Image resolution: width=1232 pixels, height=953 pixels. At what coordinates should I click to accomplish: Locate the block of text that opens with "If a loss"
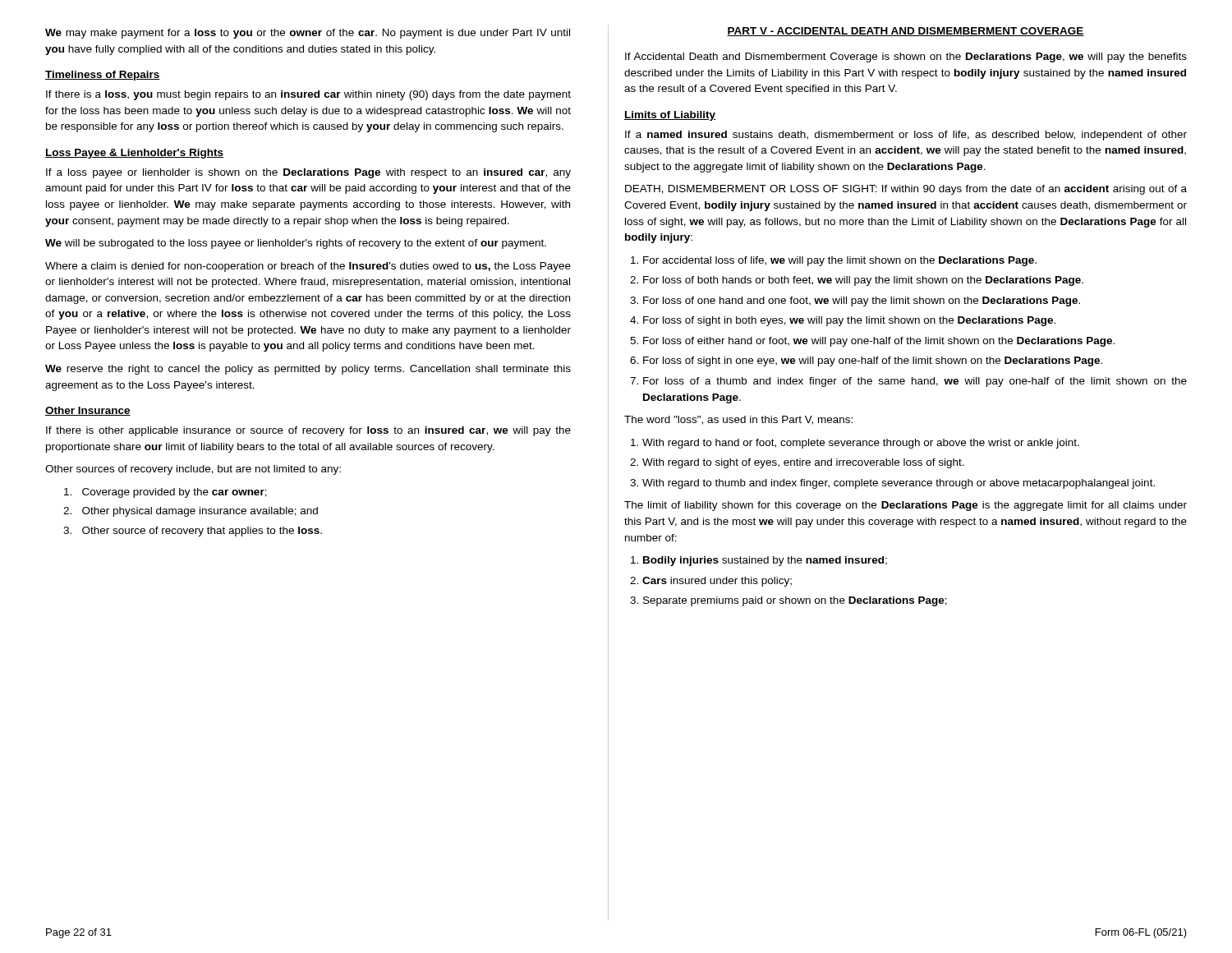[x=308, y=196]
